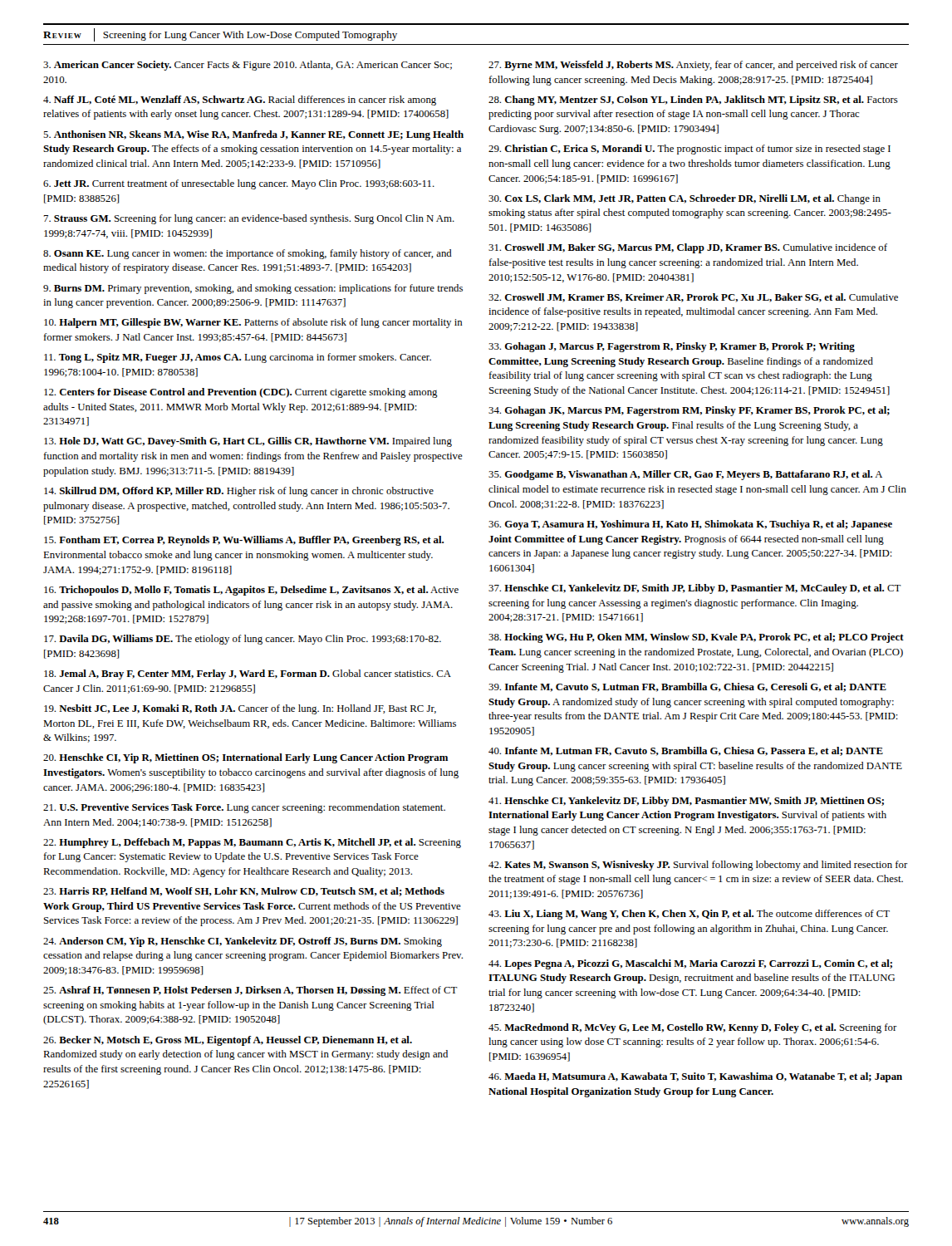The height and width of the screenshot is (1246, 952).
Task: Navigate to the region starting "10. Halpern MT, Gillespie"
Action: tap(253, 330)
